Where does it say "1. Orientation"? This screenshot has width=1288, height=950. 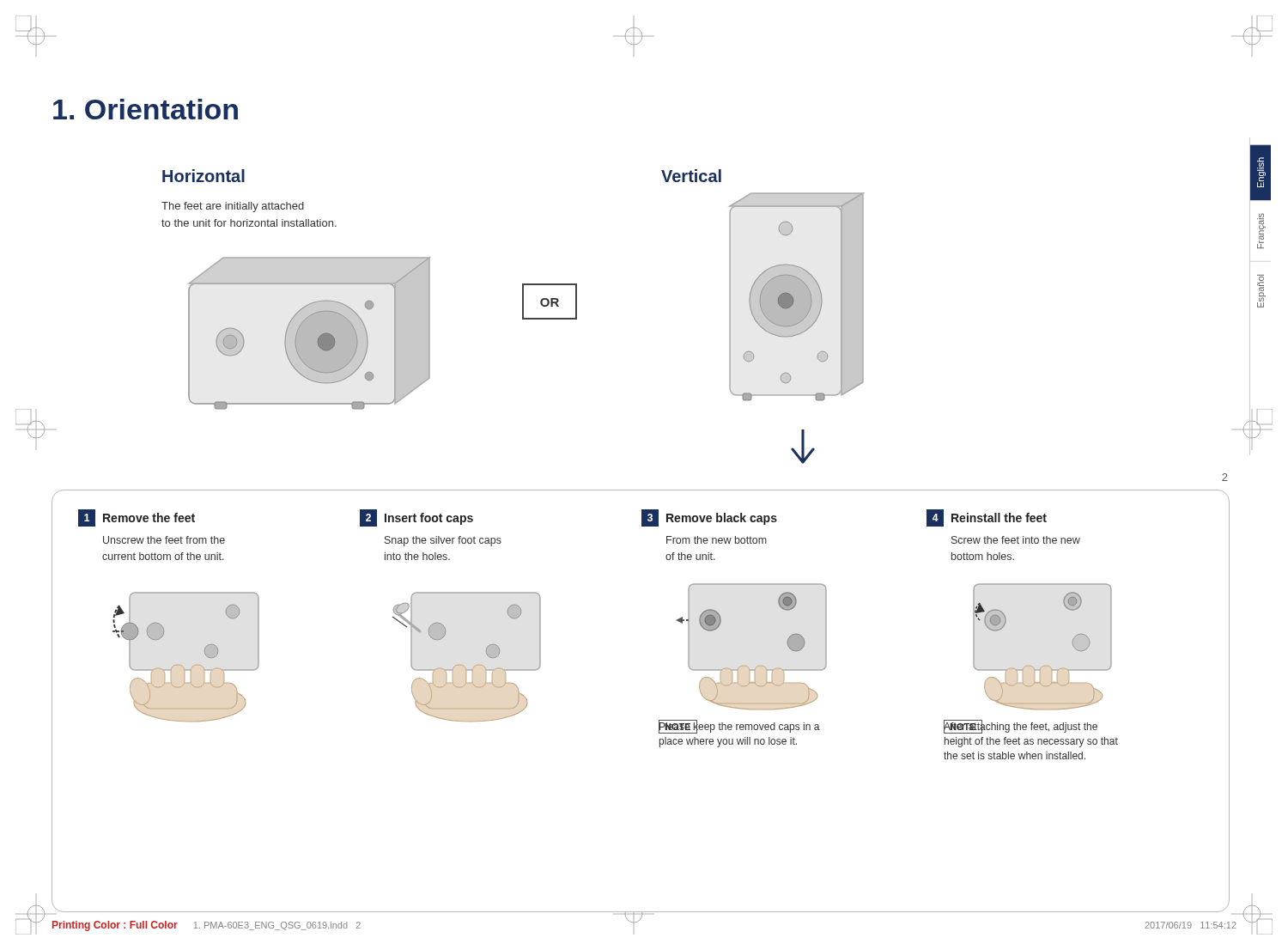(x=146, y=109)
